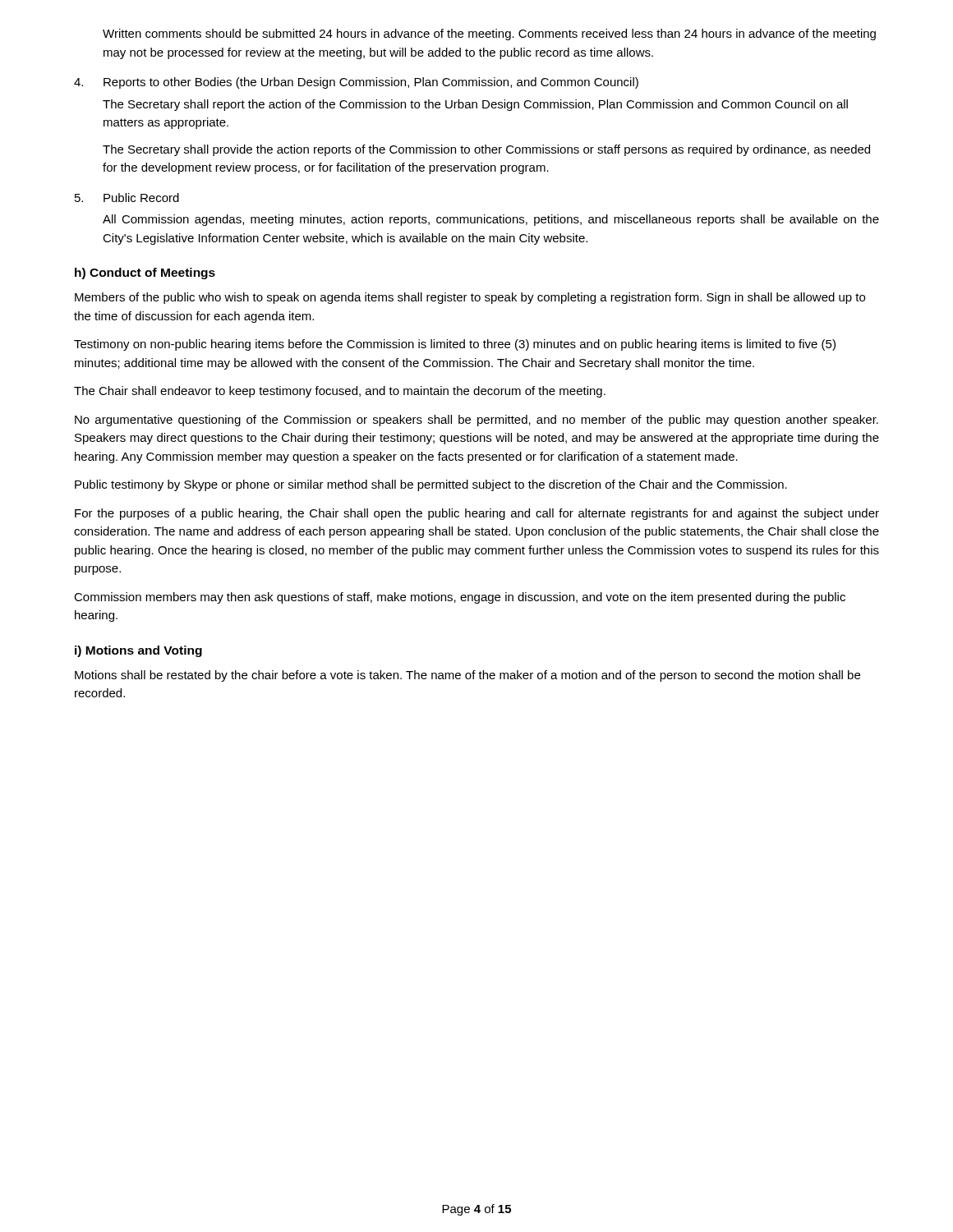Find the block on this page that starts "Written comments should be submitted 24 hours in"
The image size is (953, 1232).
[x=490, y=43]
